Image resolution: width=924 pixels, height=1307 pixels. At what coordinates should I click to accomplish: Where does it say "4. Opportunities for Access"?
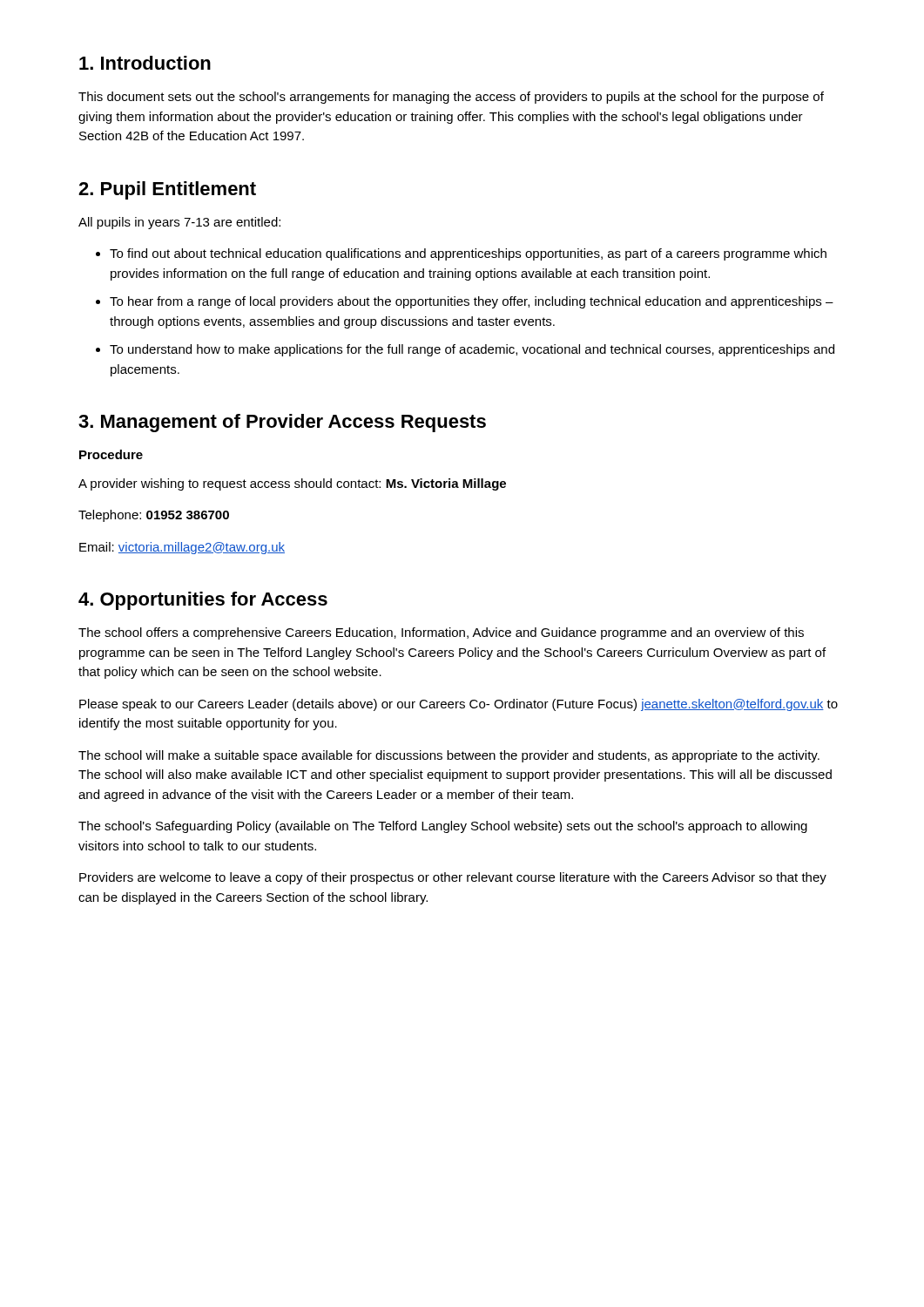pos(203,601)
